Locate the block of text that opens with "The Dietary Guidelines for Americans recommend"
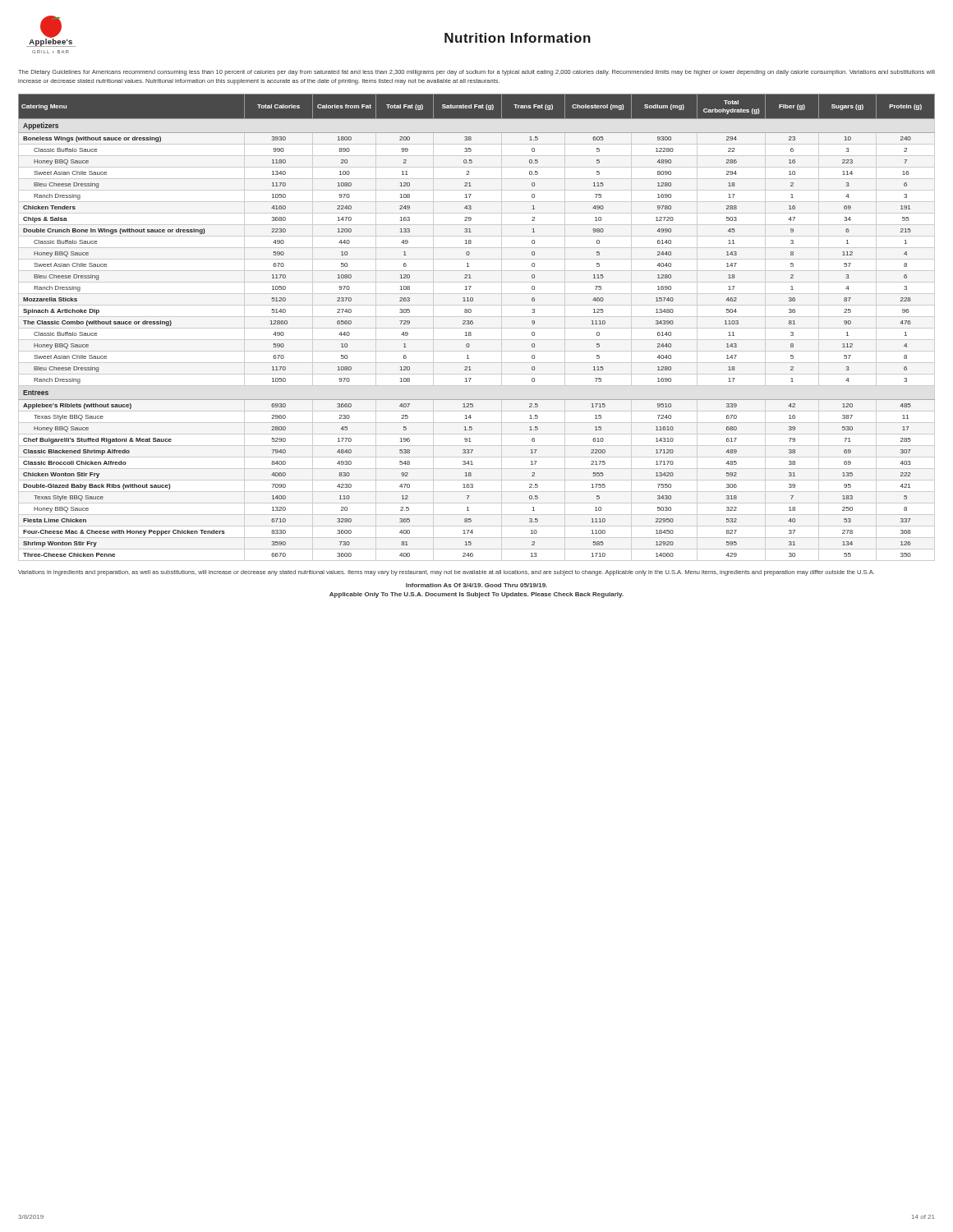953x1232 pixels. coord(476,76)
